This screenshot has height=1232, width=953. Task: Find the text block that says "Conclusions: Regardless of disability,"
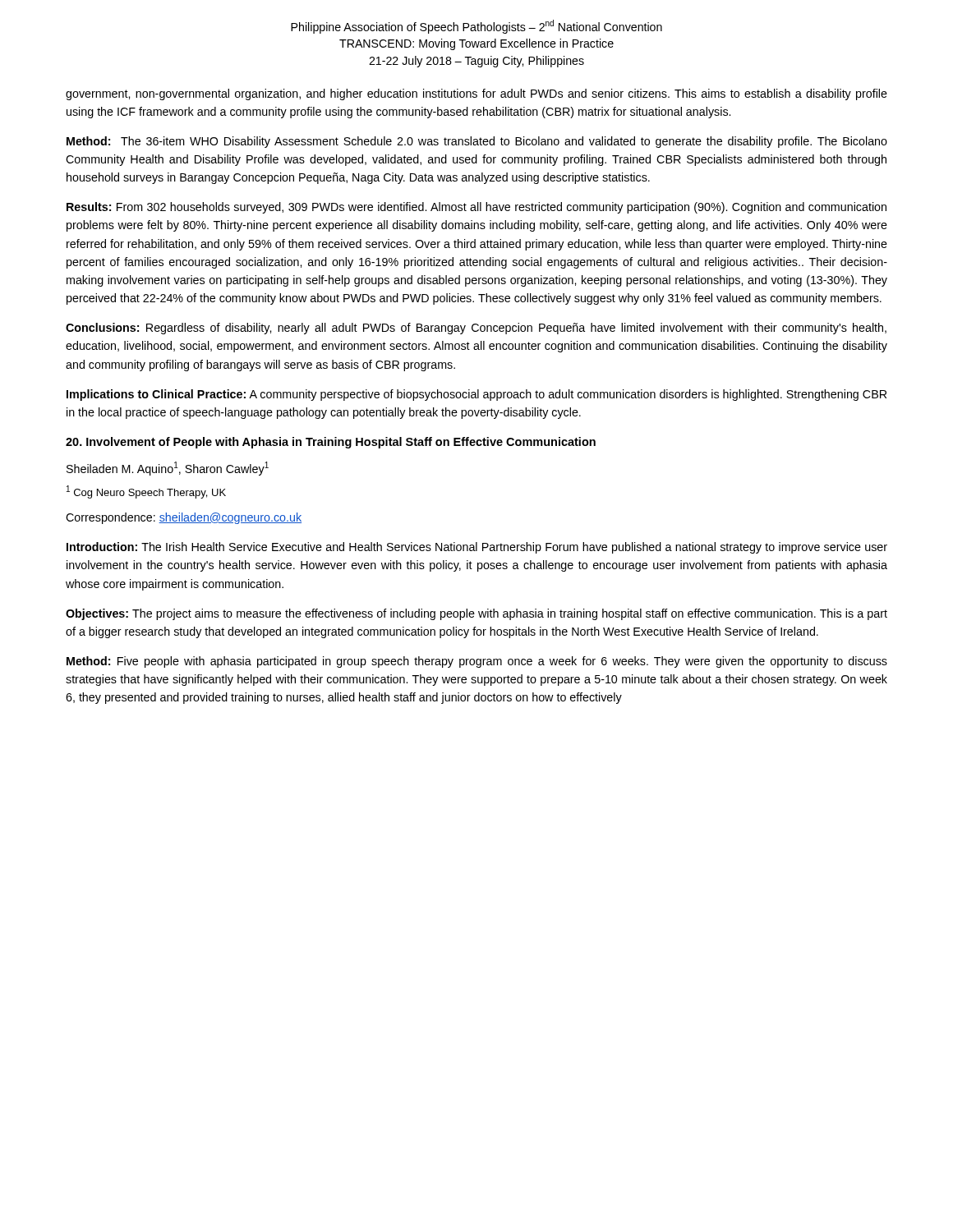tap(476, 346)
